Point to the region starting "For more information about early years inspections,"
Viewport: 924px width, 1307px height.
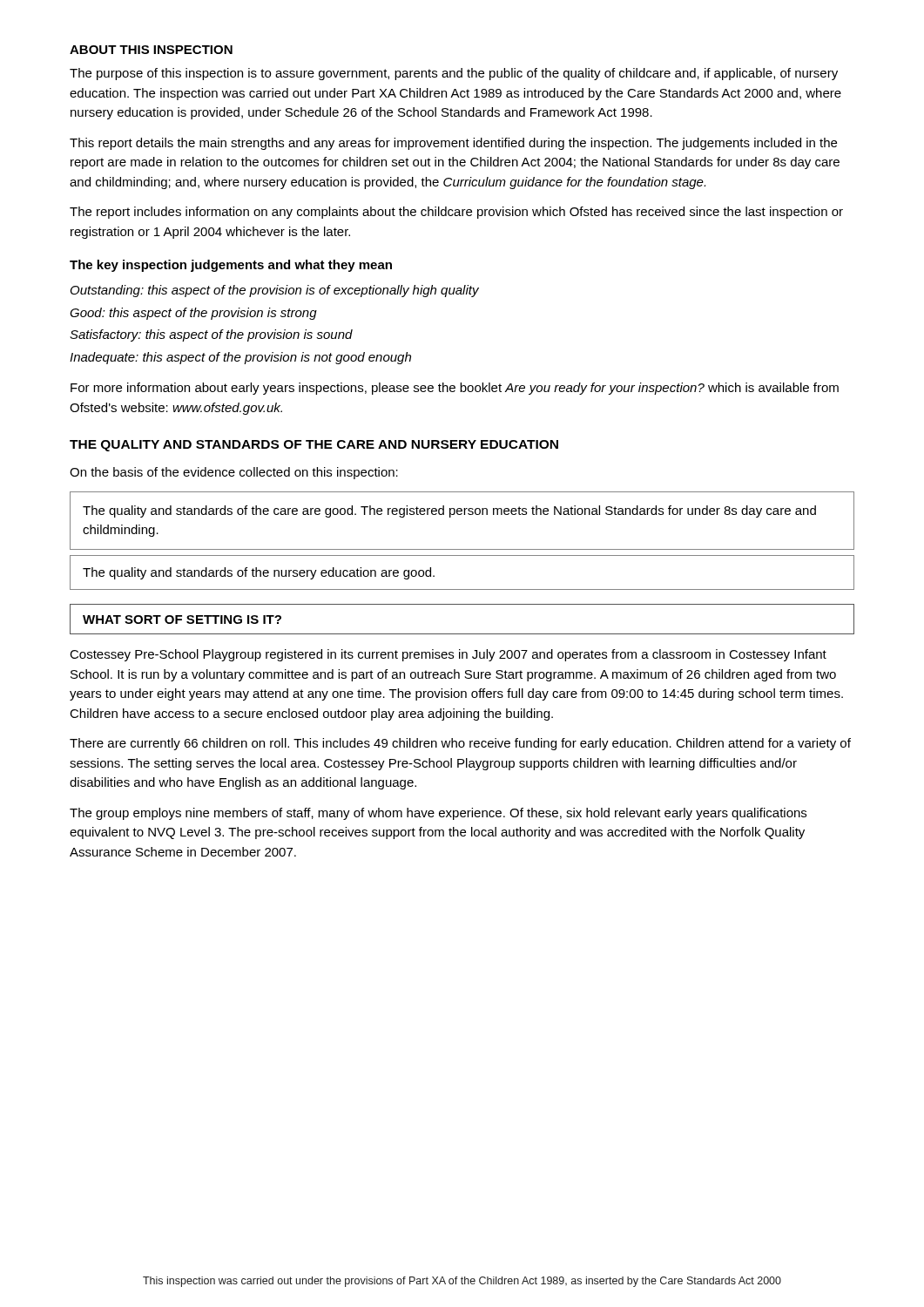coord(455,397)
